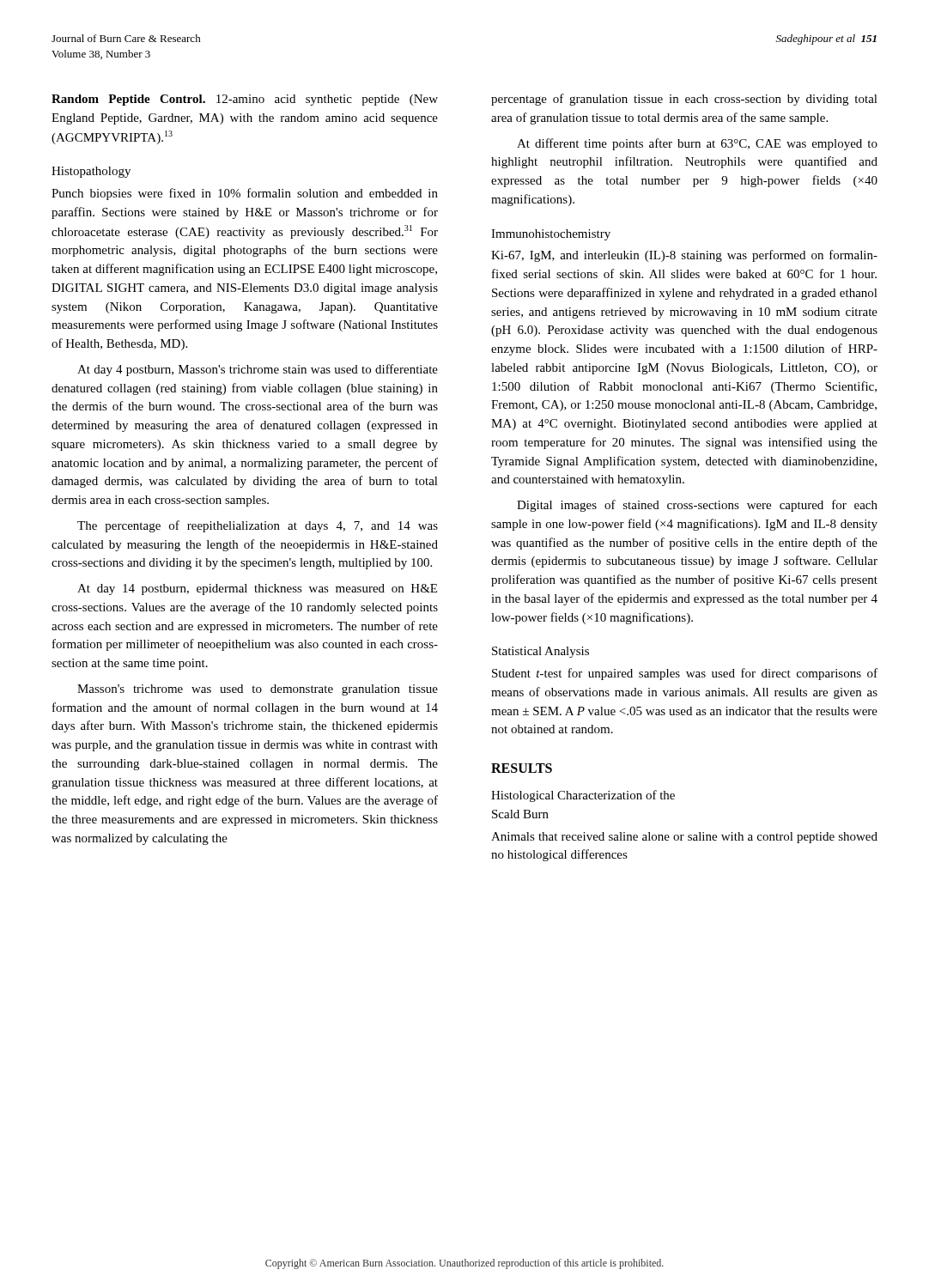Select the text block that says "Random Peptide Control. 12-amino"
Image resolution: width=929 pixels, height=1288 pixels.
click(x=245, y=119)
